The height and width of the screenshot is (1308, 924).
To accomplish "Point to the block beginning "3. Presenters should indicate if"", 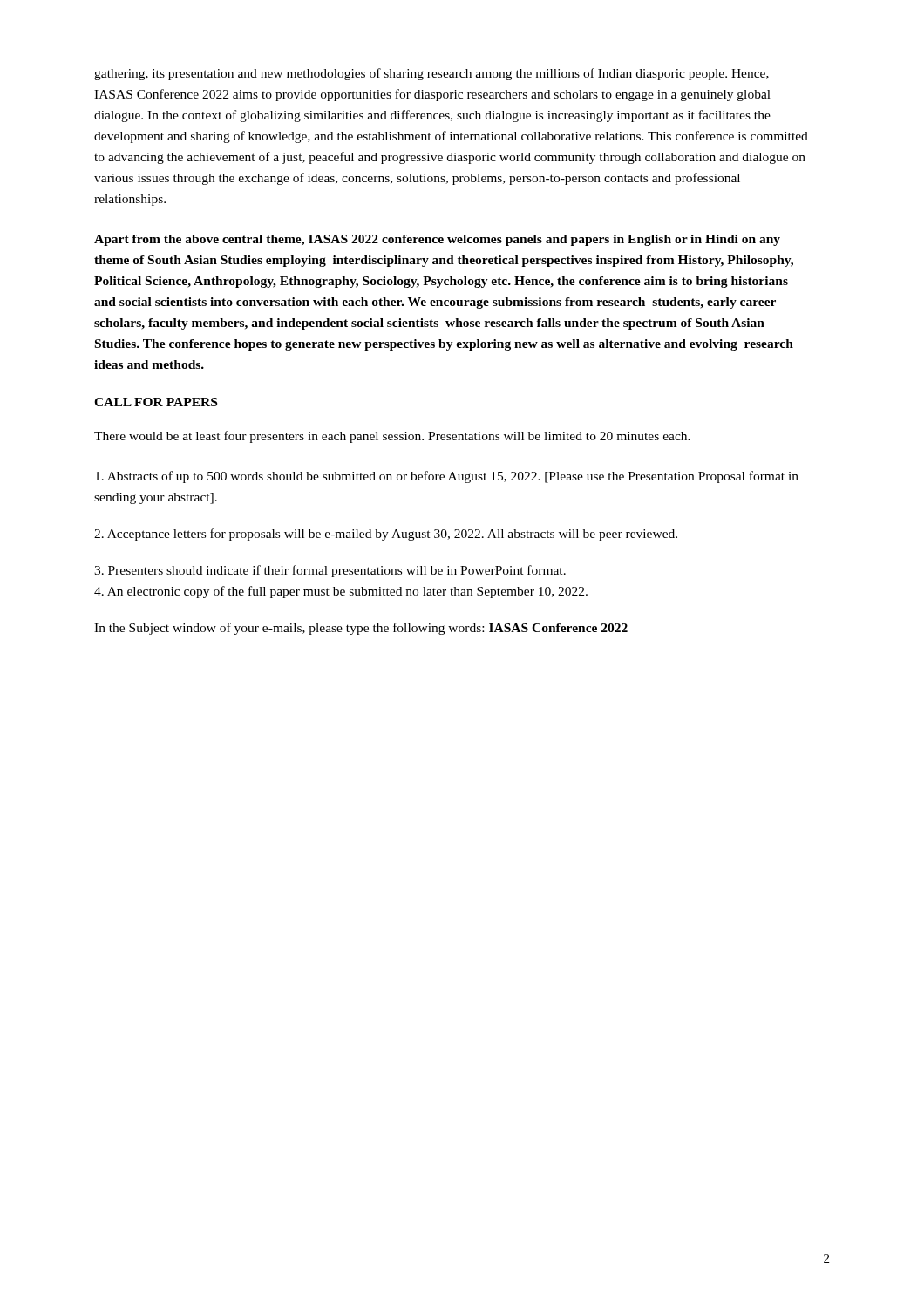I will click(341, 581).
